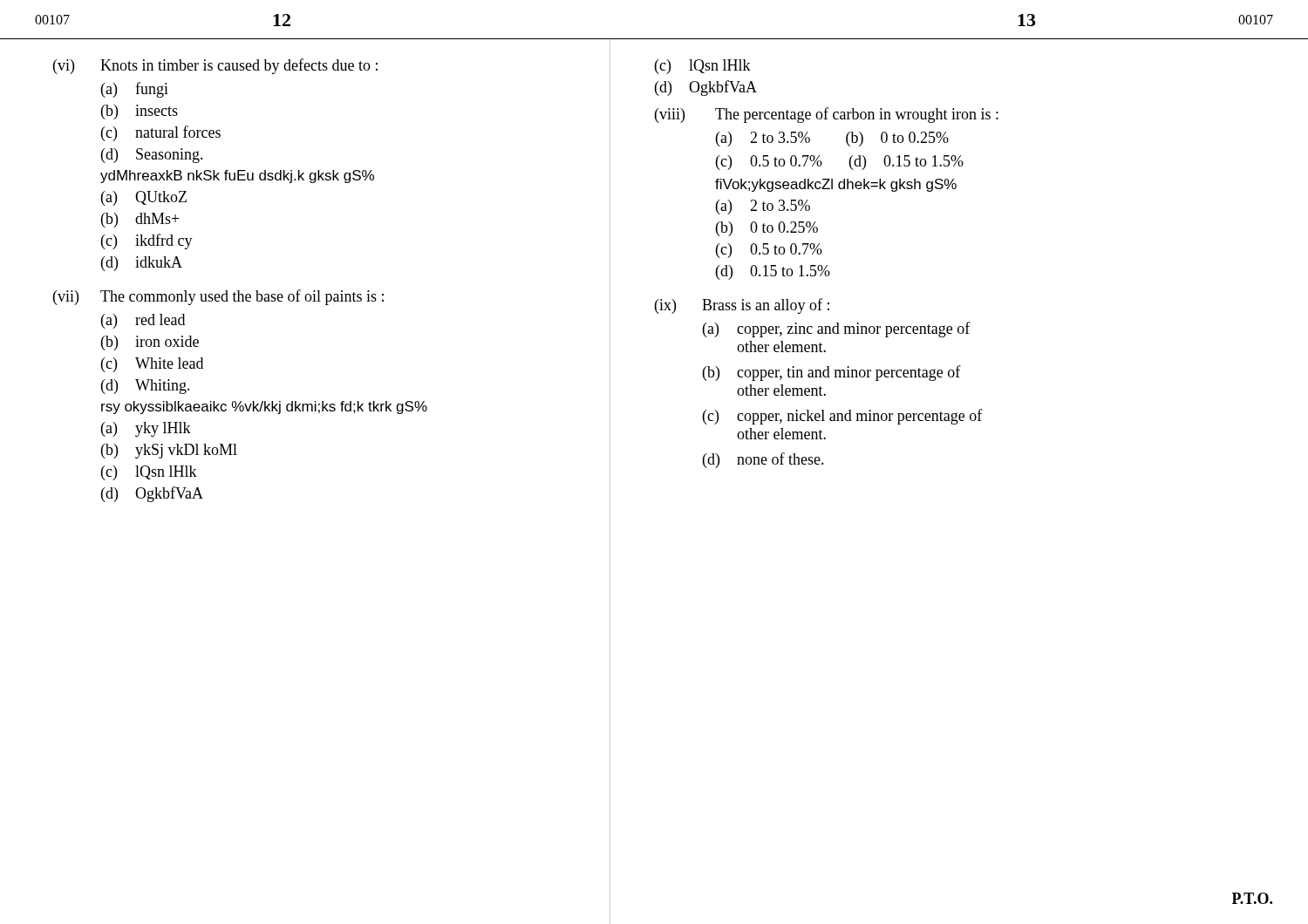Locate the list item that says "(a) yky lHlk"

coord(145,428)
